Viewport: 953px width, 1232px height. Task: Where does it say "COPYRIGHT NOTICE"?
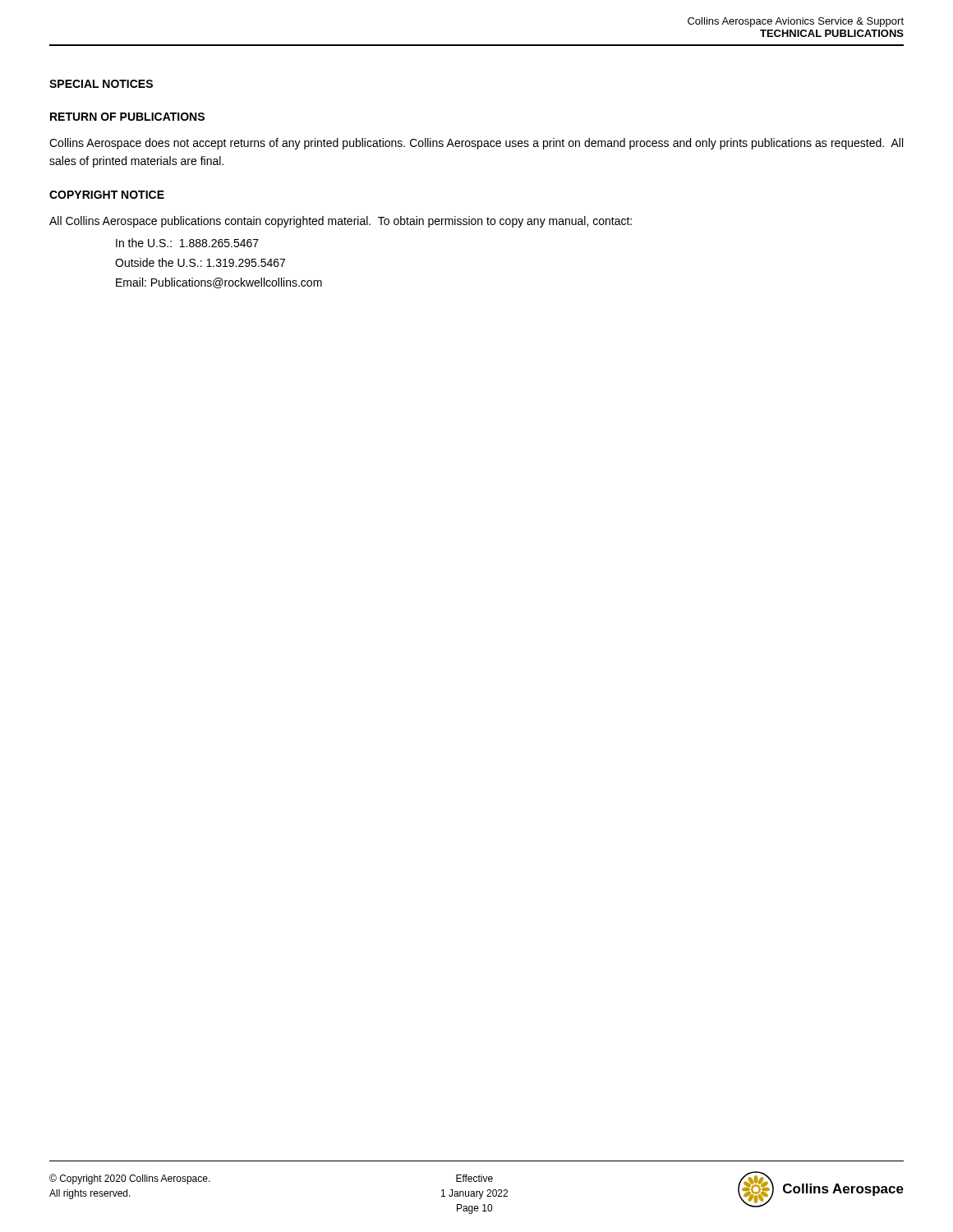(107, 195)
